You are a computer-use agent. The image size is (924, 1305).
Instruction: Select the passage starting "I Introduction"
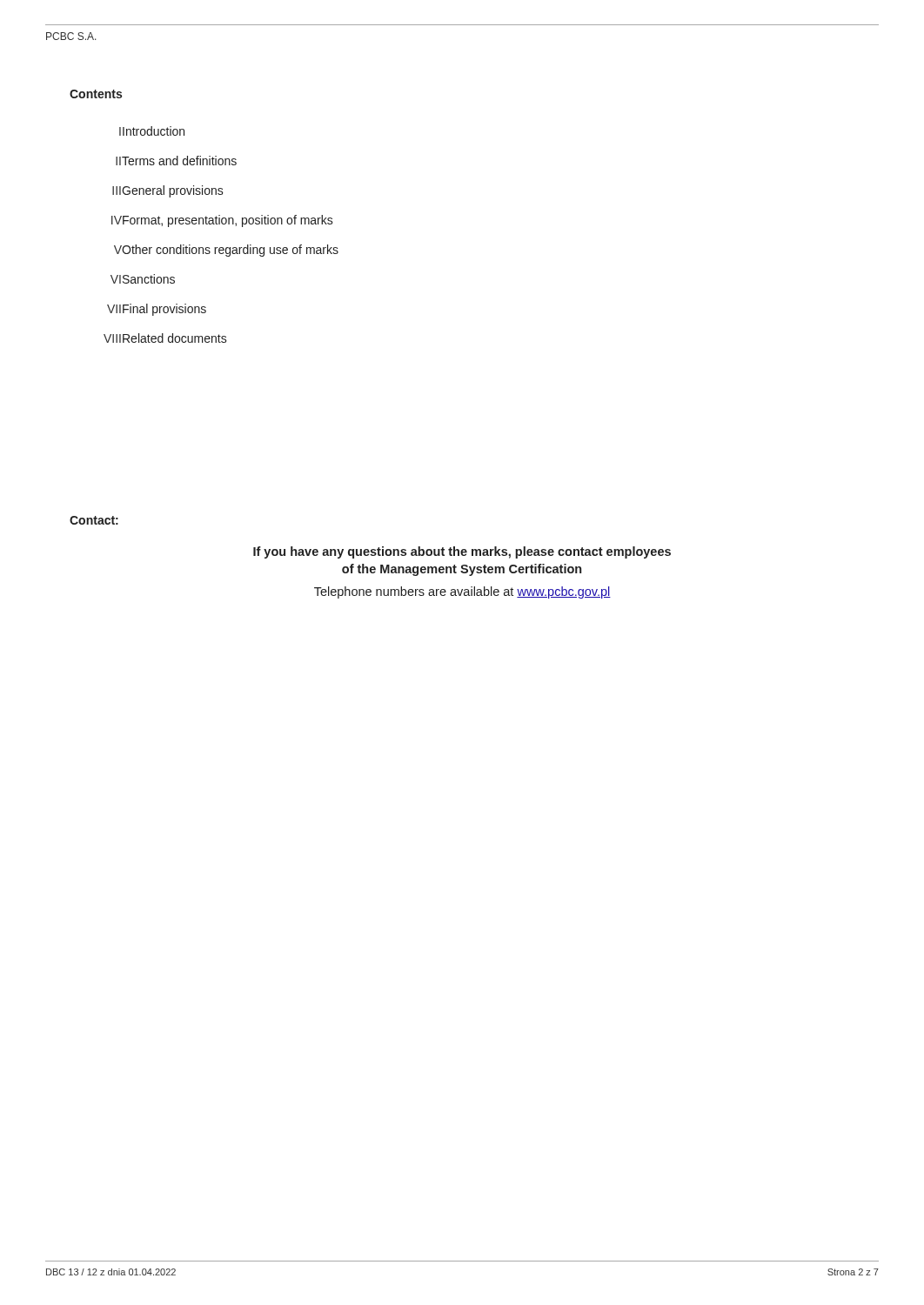pos(152,131)
